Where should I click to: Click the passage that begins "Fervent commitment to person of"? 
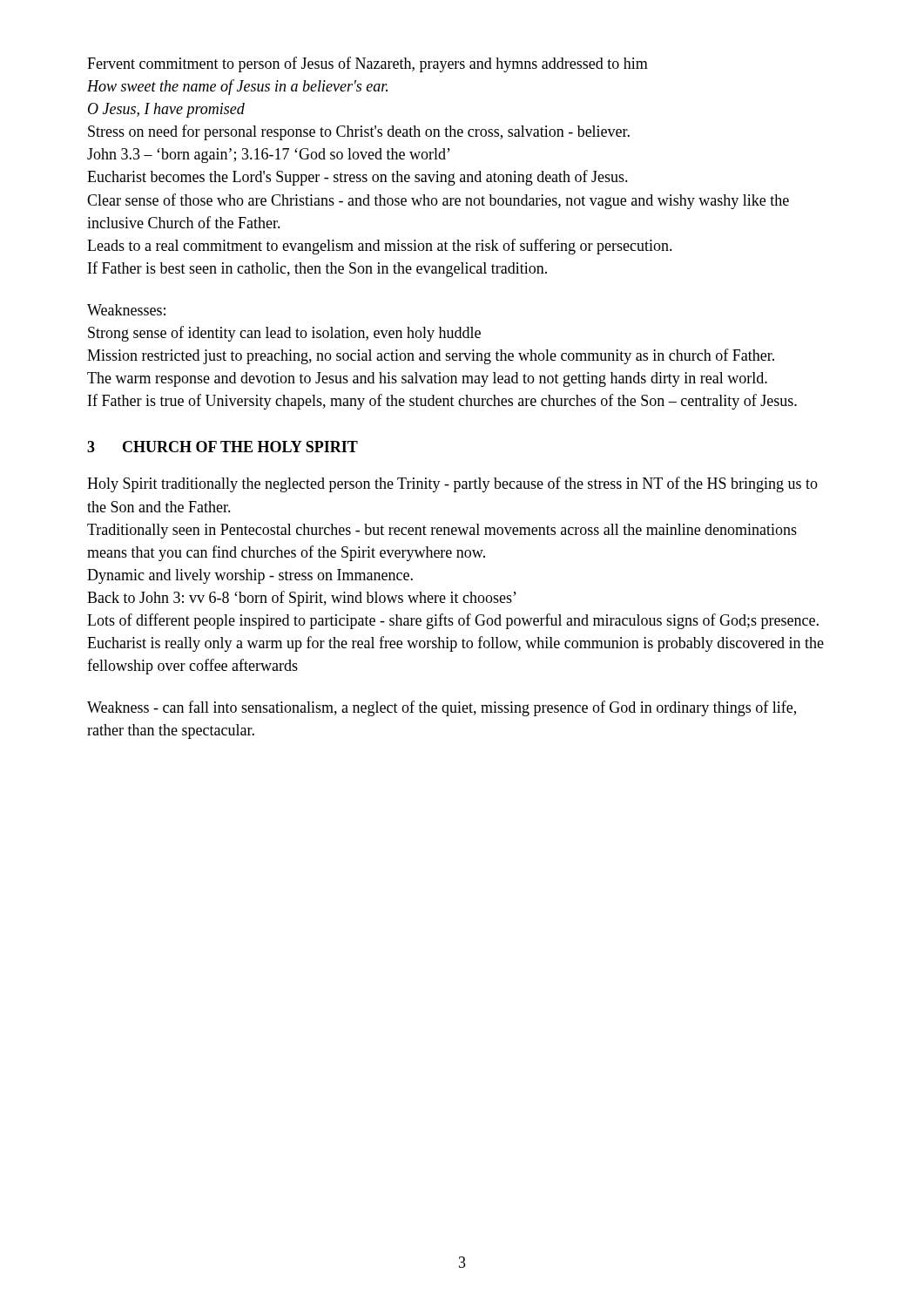(x=438, y=166)
